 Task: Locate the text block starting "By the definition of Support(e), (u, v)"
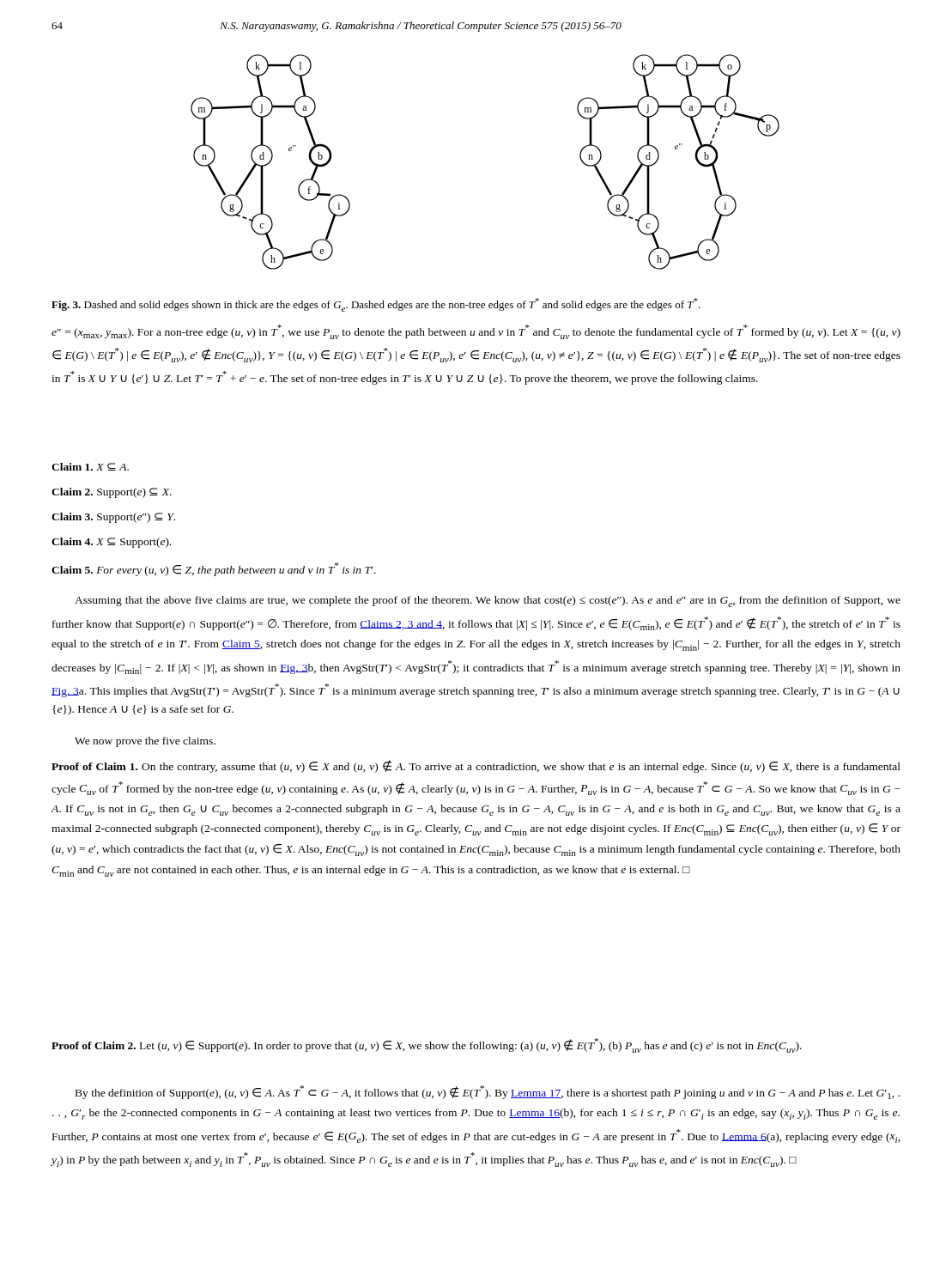point(476,1125)
